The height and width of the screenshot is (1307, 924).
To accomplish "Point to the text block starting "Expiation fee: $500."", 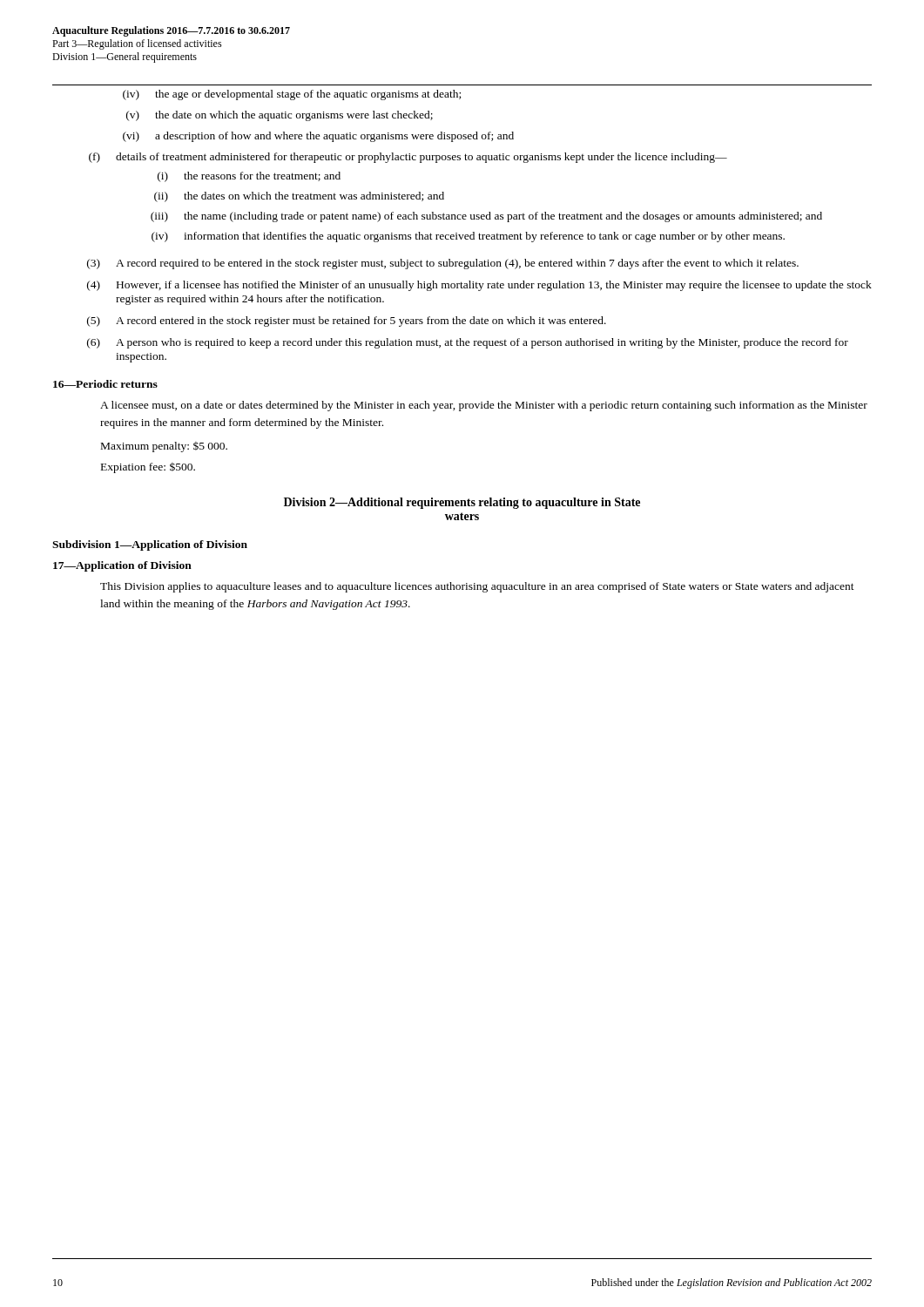I will (x=148, y=466).
